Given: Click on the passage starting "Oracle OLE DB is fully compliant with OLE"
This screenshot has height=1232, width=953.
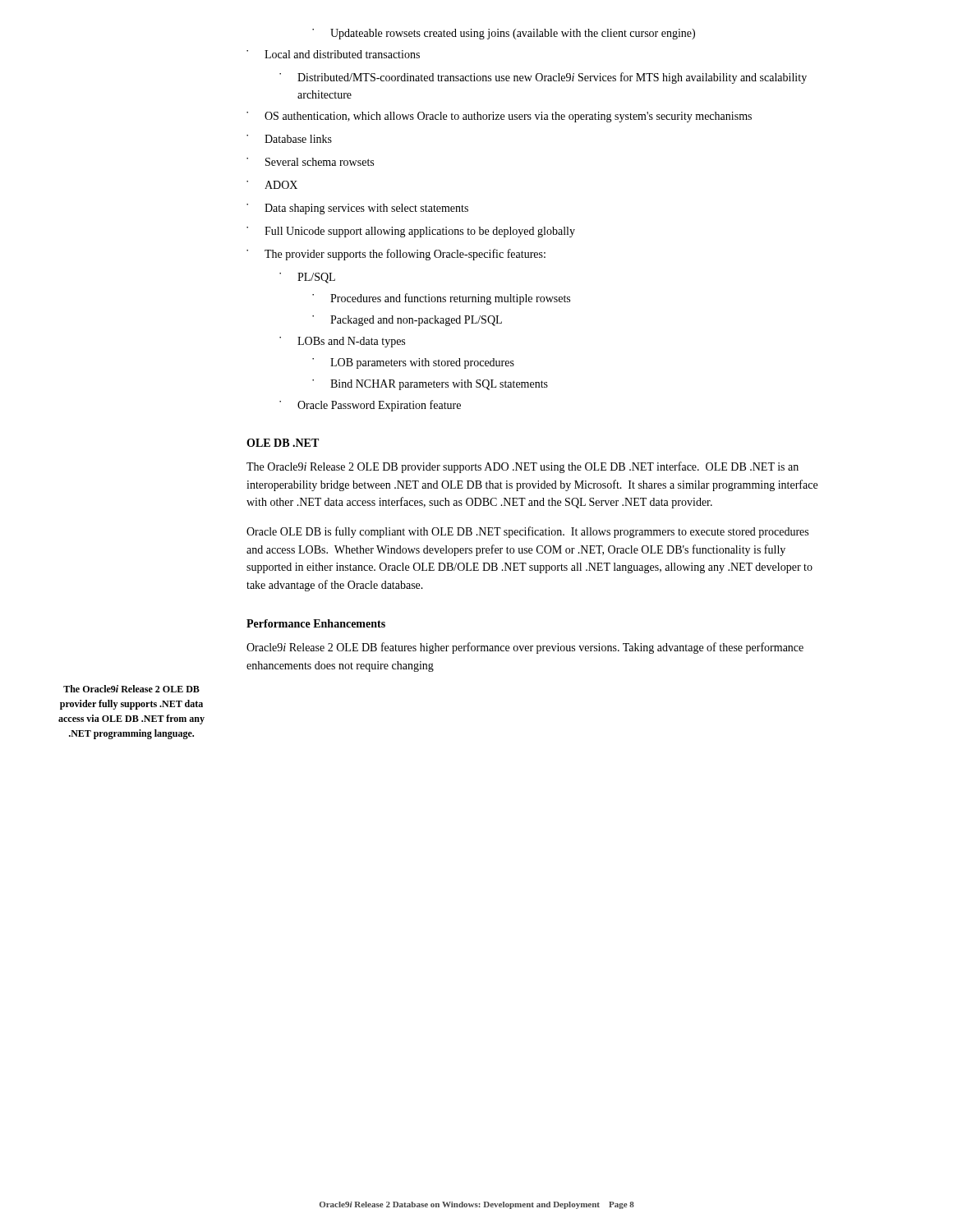Looking at the screenshot, I should point(529,559).
